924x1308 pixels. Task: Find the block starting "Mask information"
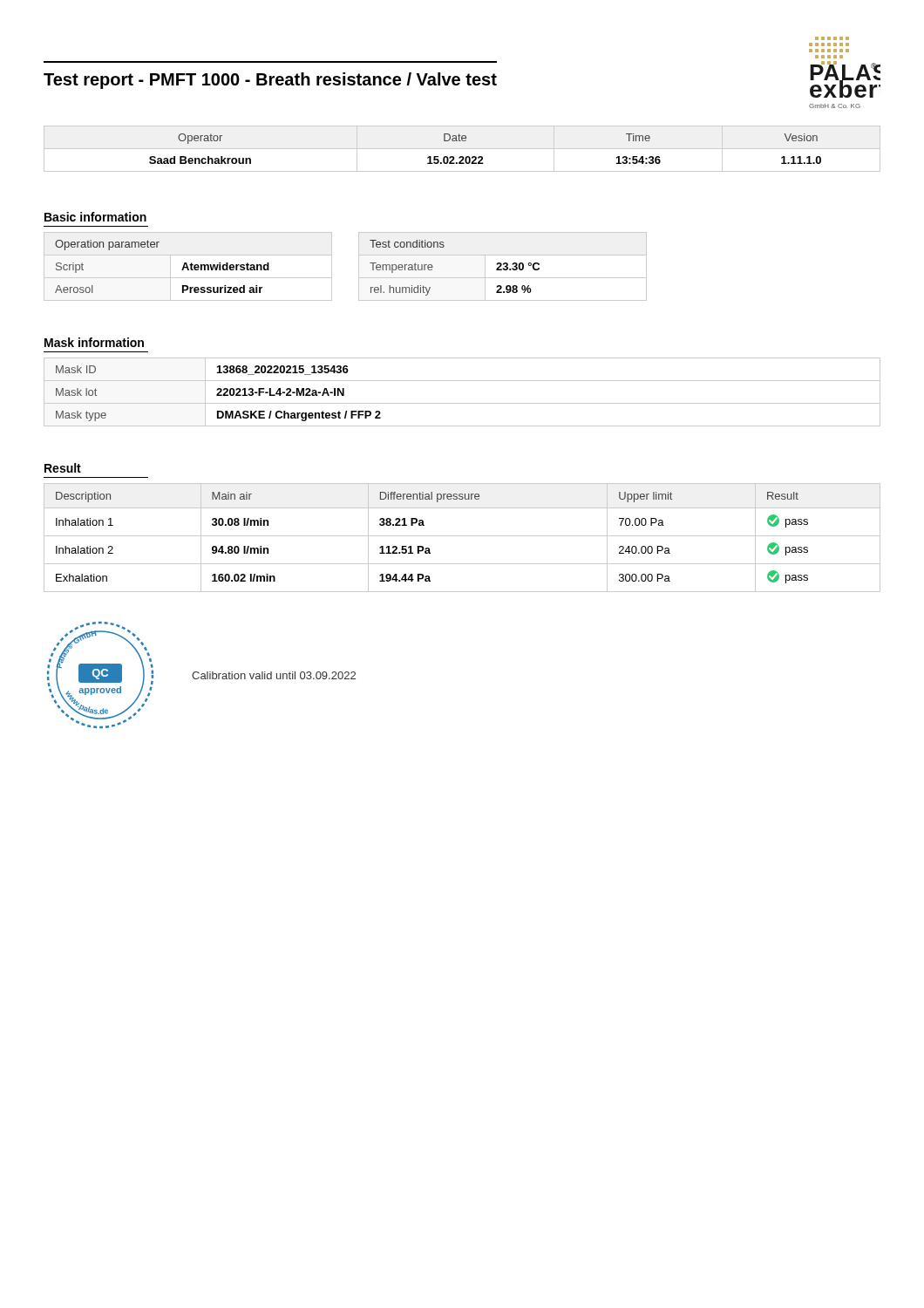(96, 344)
